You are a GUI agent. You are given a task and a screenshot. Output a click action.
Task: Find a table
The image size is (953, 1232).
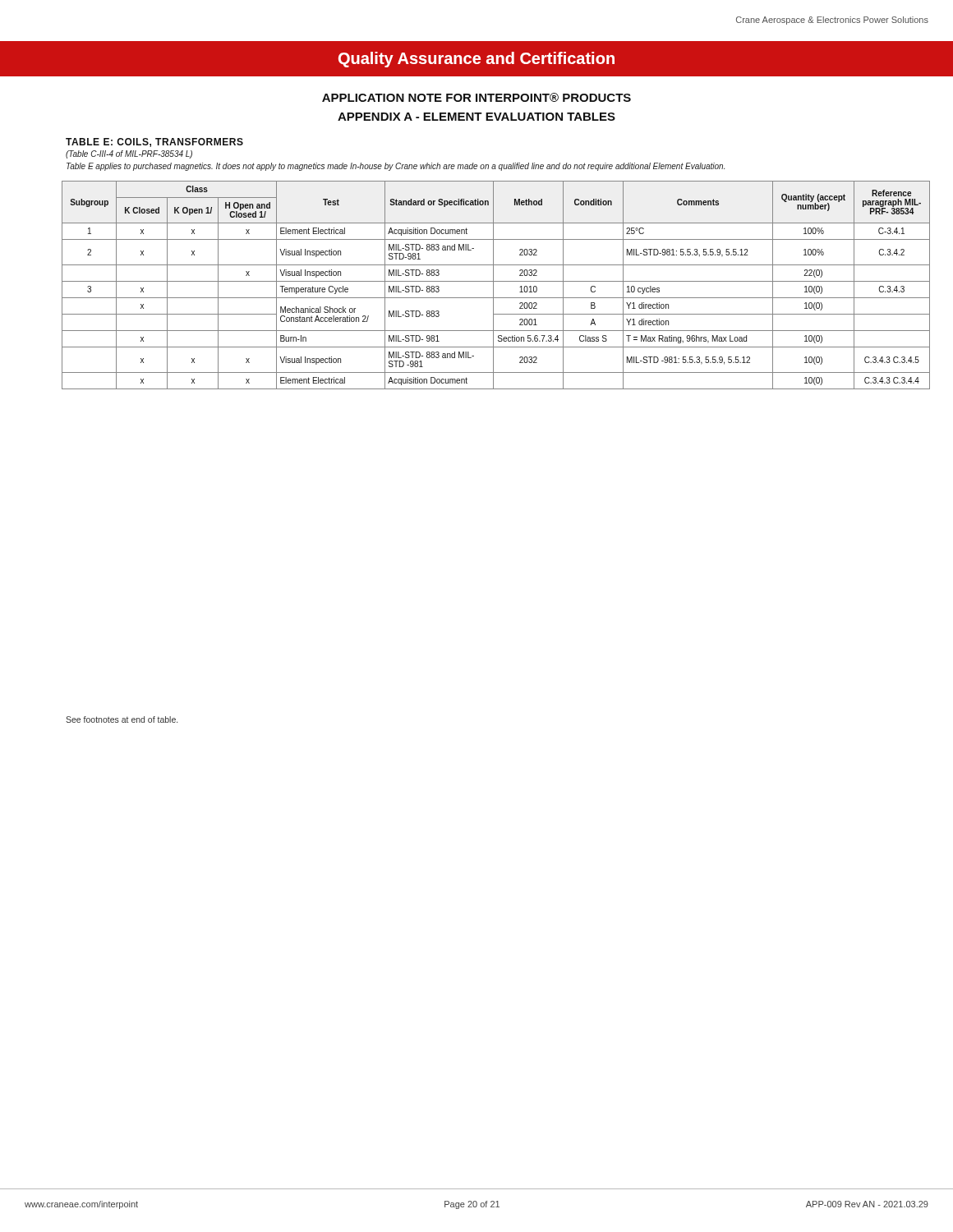click(496, 285)
